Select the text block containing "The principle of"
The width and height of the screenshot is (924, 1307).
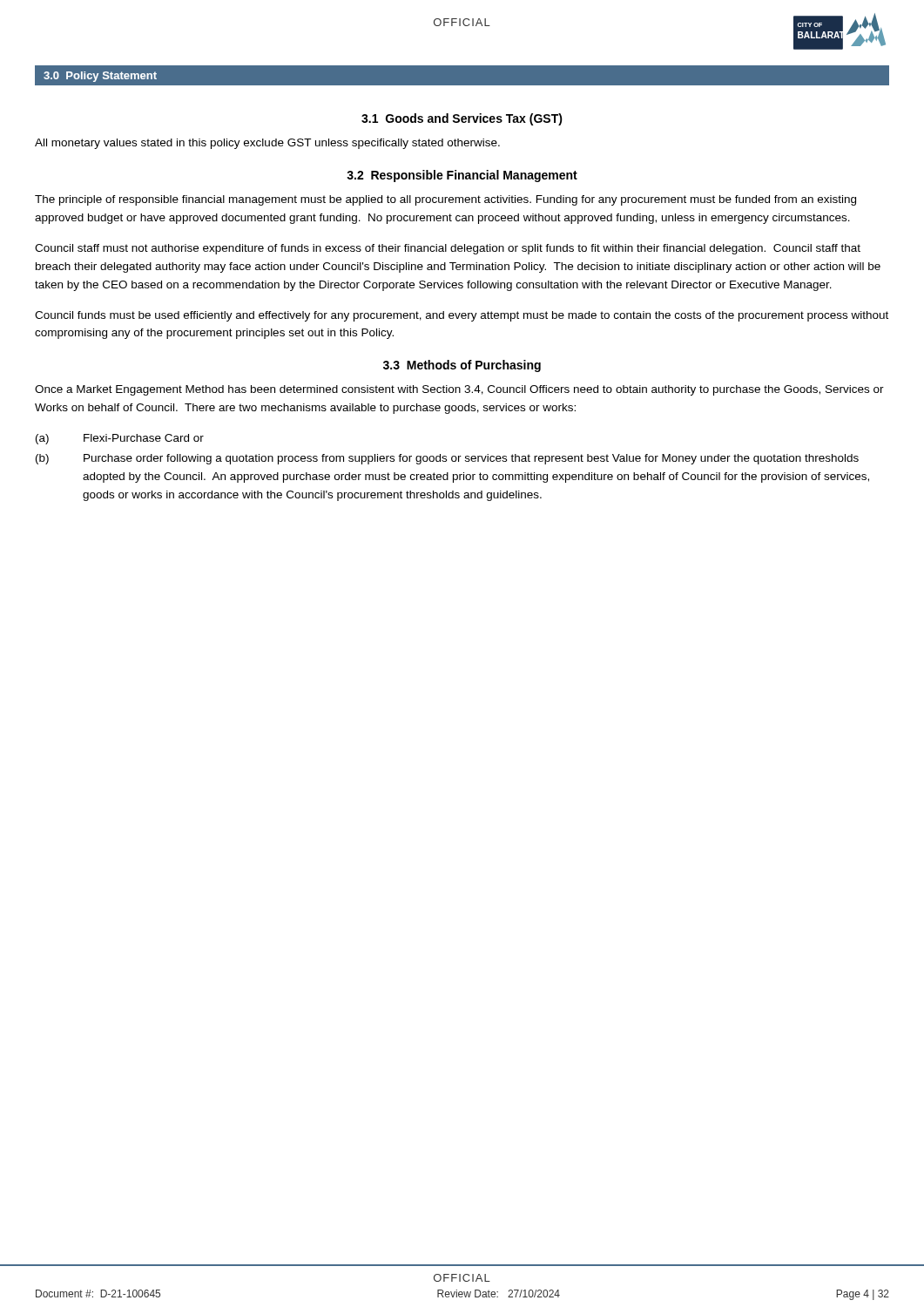446,208
